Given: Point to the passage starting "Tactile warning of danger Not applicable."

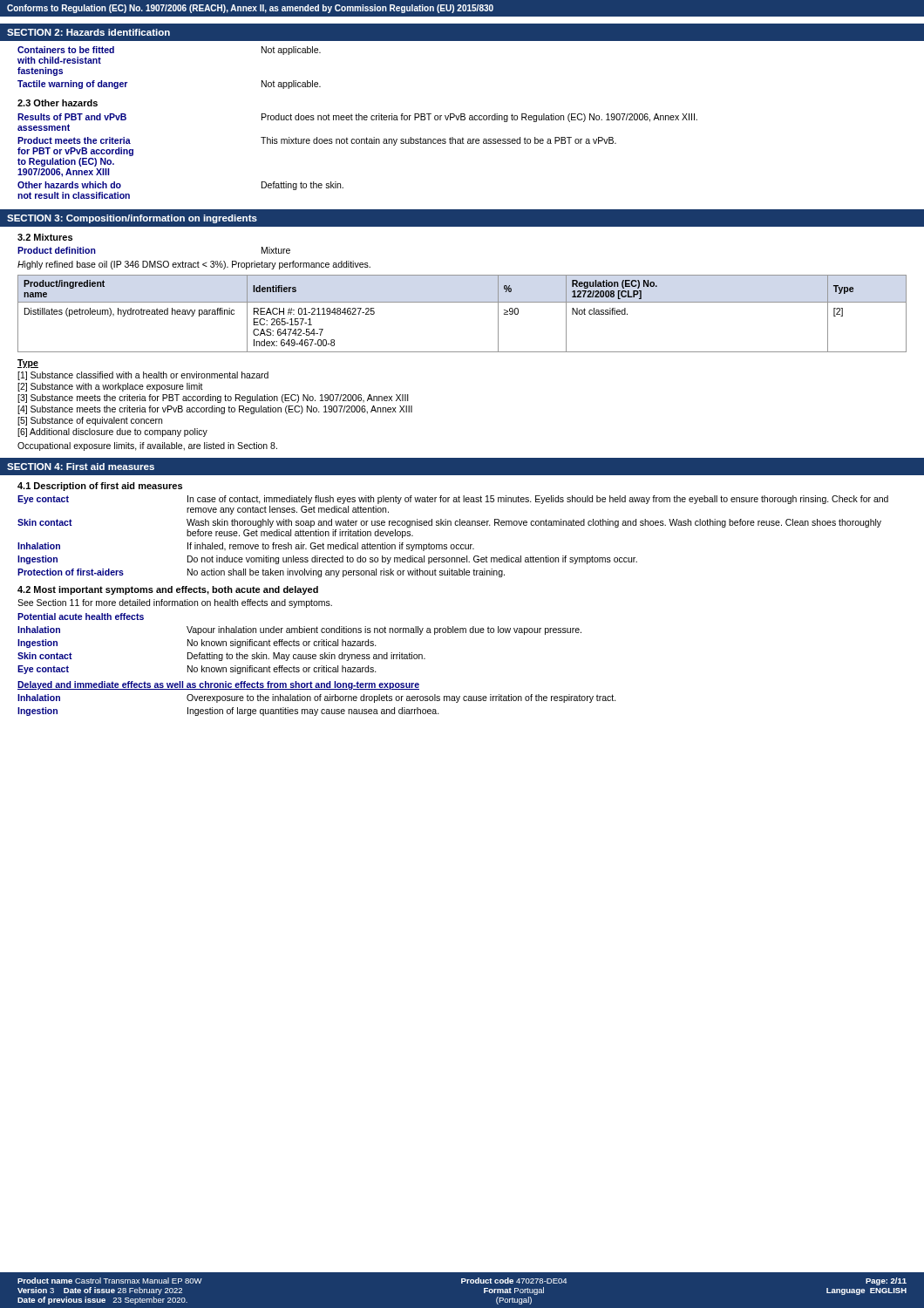Looking at the screenshot, I should (77, 84).
